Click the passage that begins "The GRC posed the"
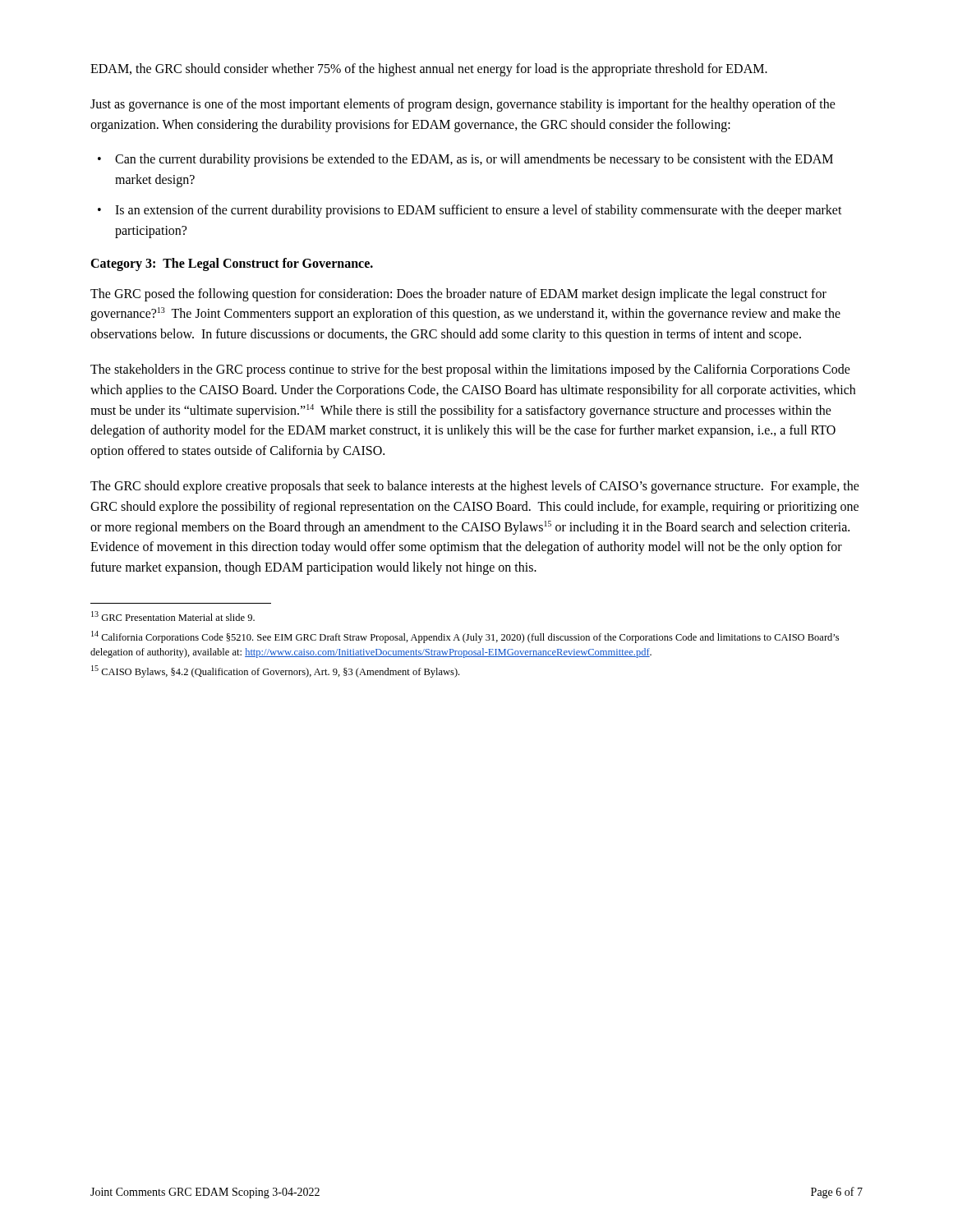 (x=465, y=314)
